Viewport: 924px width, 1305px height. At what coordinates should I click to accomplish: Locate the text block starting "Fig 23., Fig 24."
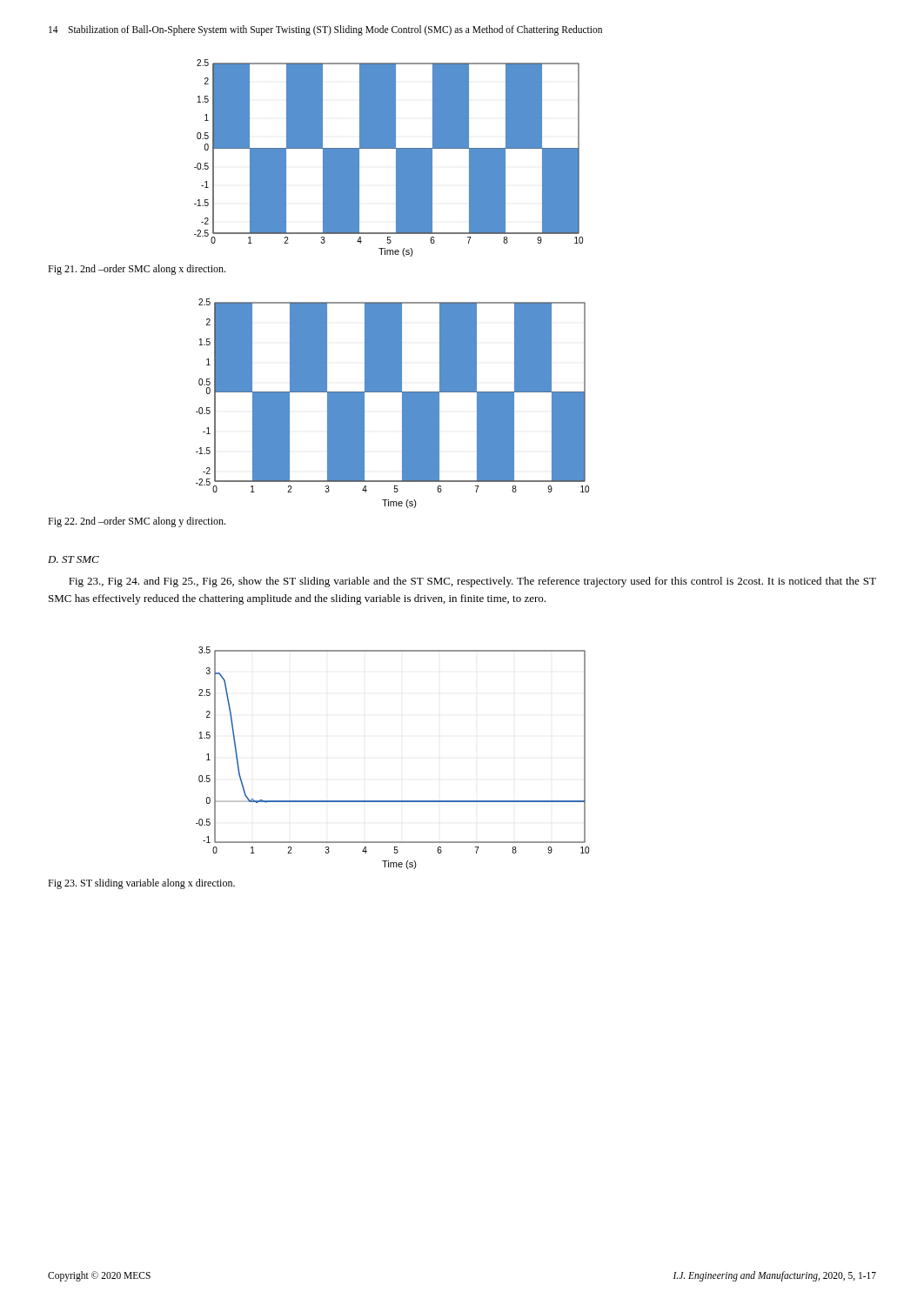(x=462, y=589)
